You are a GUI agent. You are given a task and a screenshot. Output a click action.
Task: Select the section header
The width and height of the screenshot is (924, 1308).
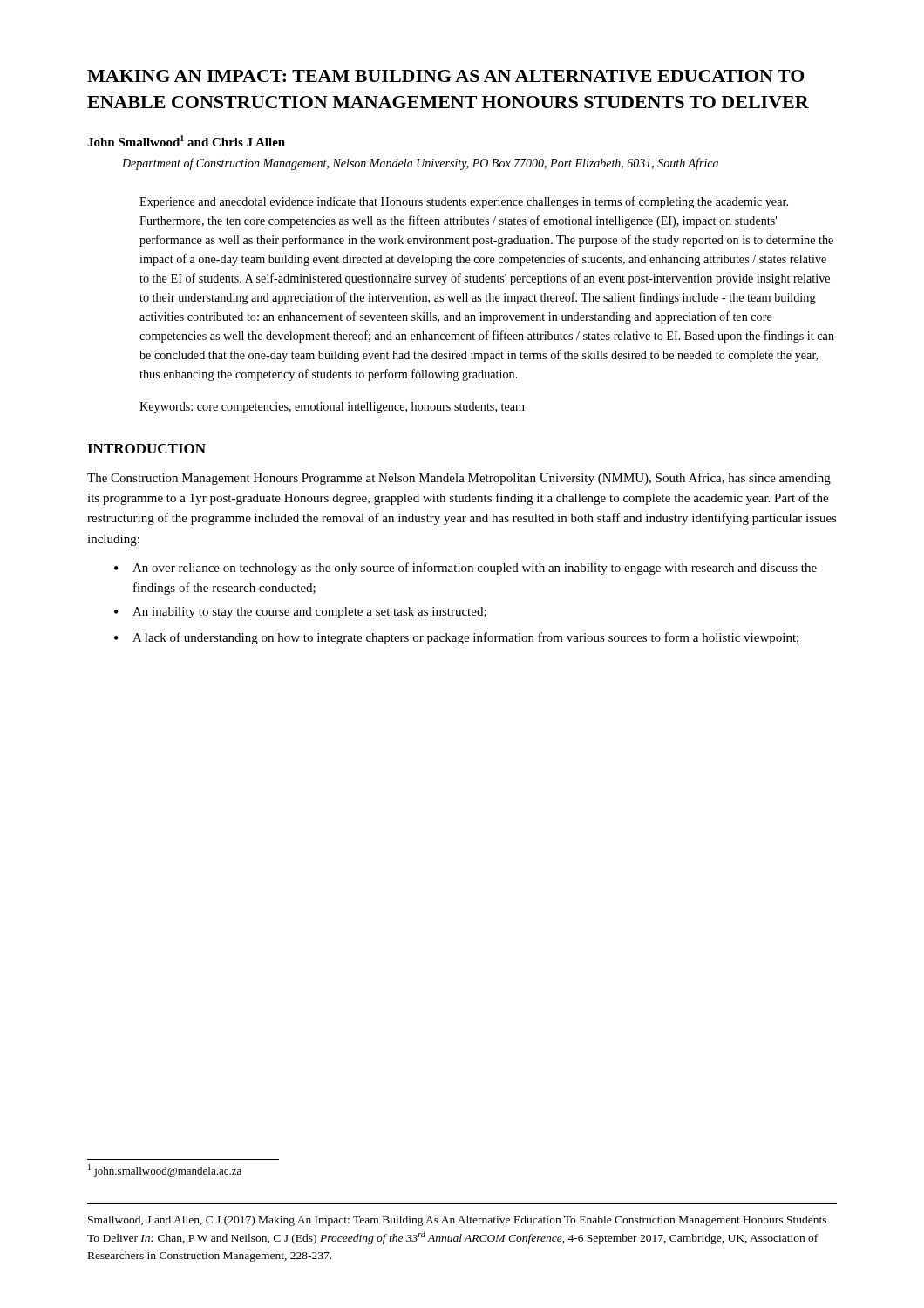click(x=146, y=449)
